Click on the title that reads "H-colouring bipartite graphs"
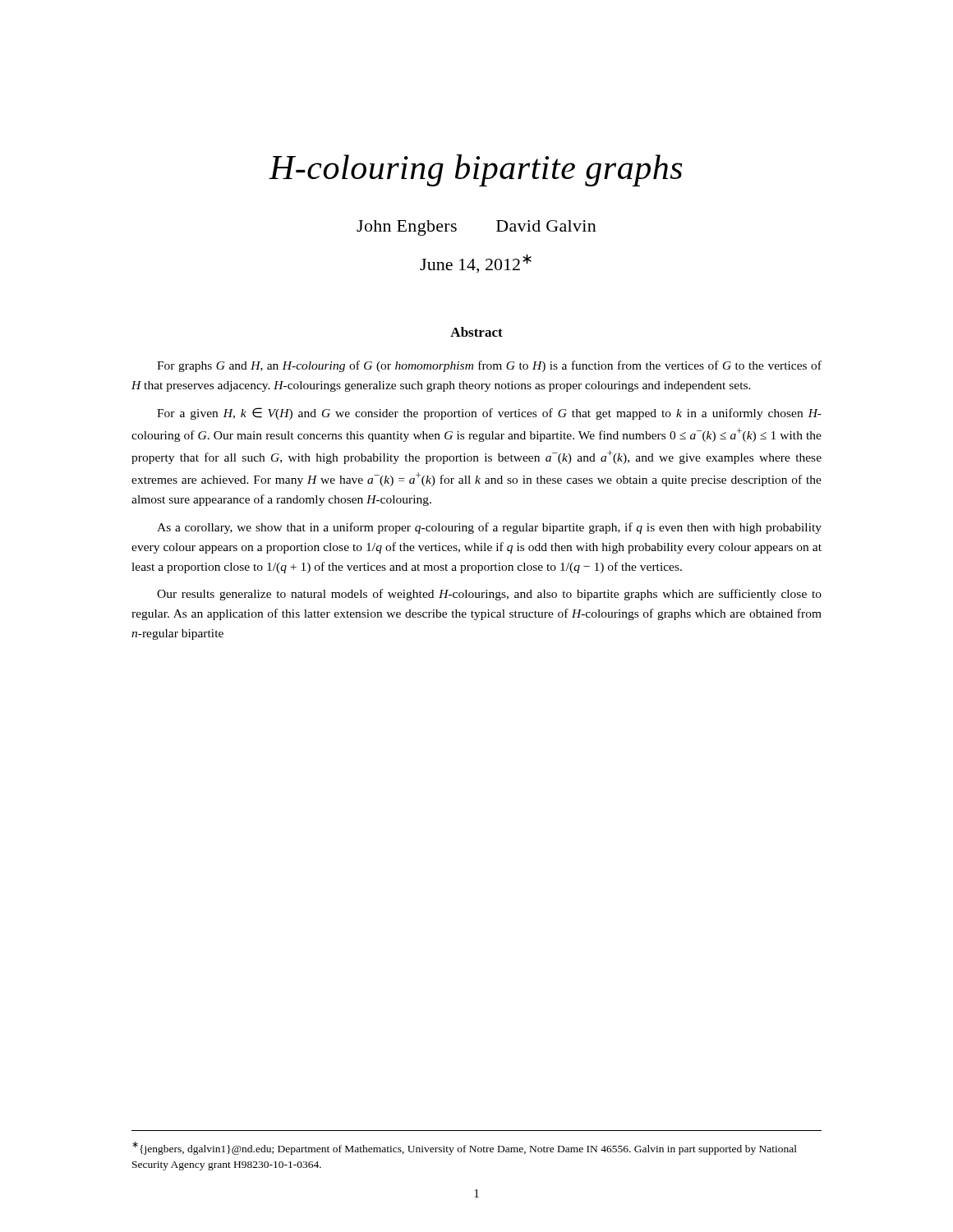The image size is (953, 1232). 476,168
